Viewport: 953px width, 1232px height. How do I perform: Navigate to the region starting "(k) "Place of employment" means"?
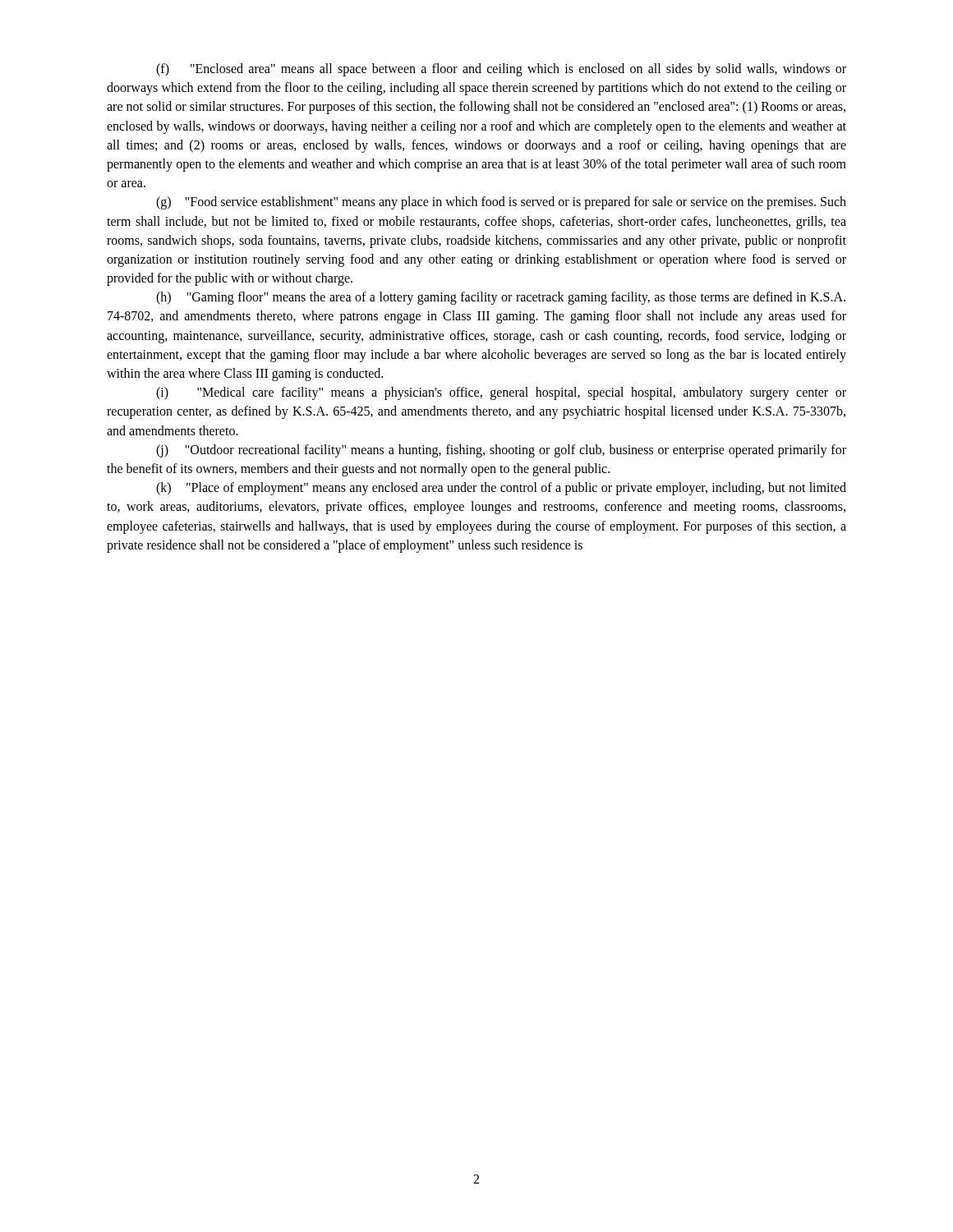pos(476,516)
